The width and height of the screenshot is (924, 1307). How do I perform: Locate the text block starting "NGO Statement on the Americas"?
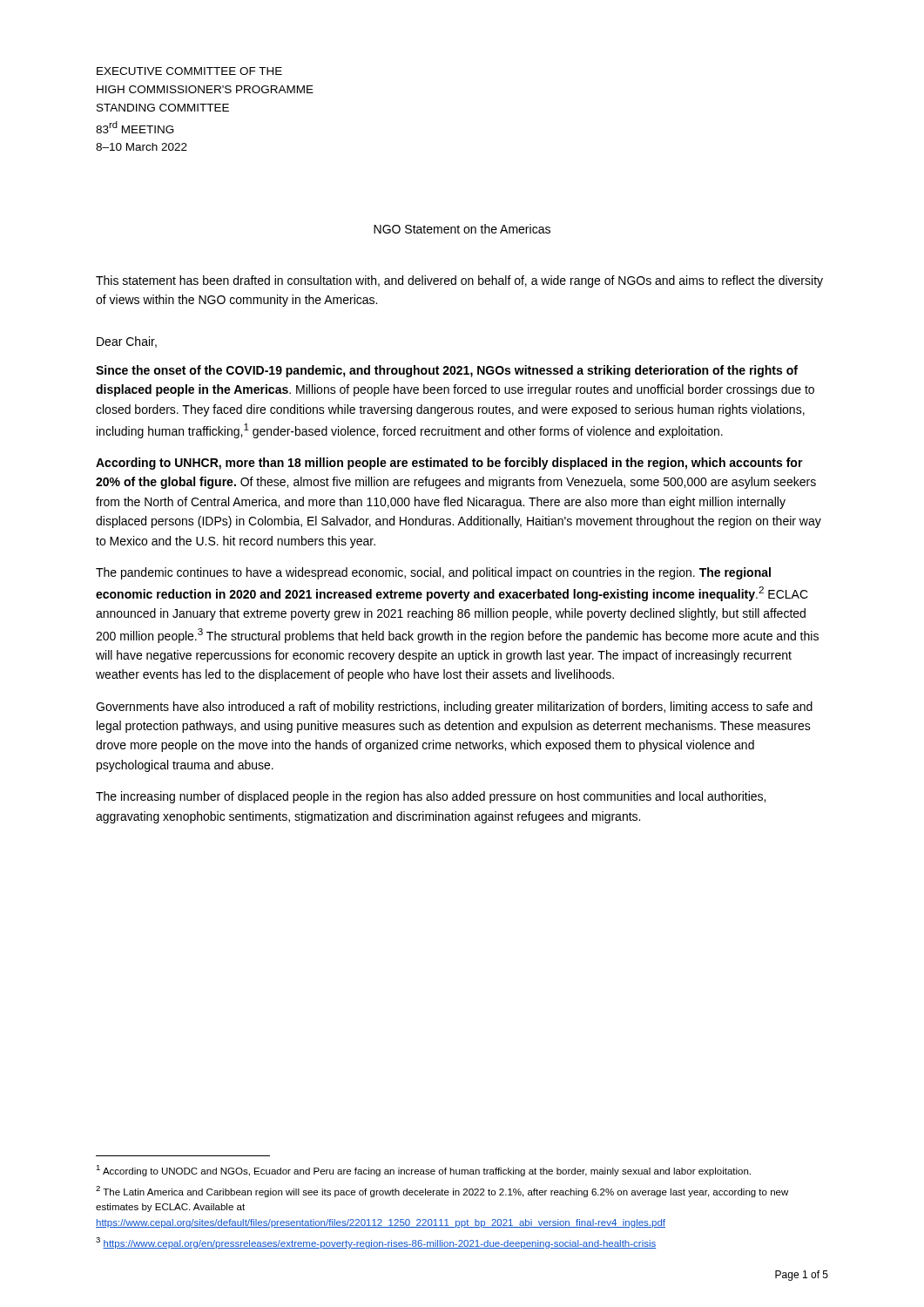coord(462,229)
